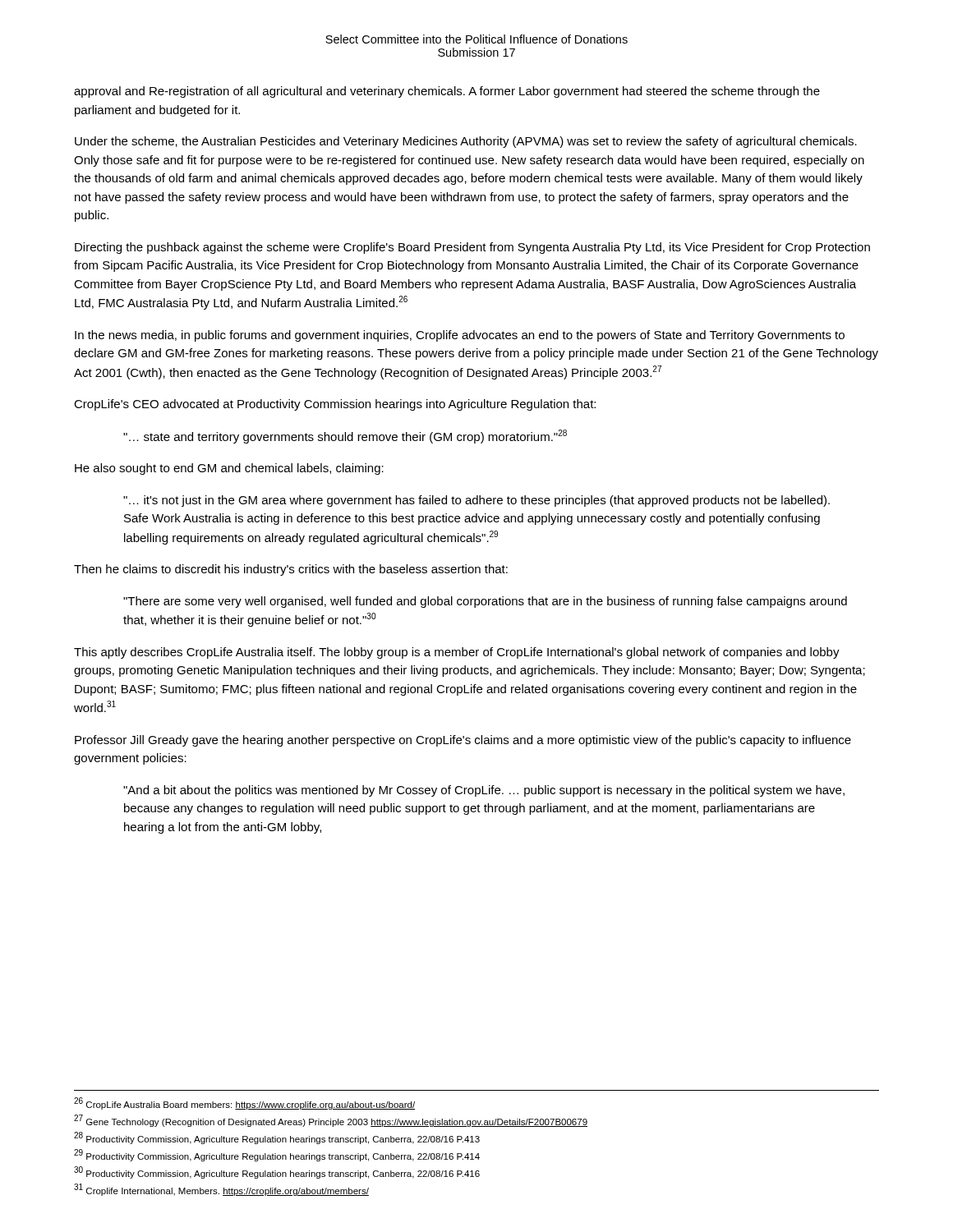Click the passage that begins "In the news"
953x1232 pixels.
click(x=476, y=353)
